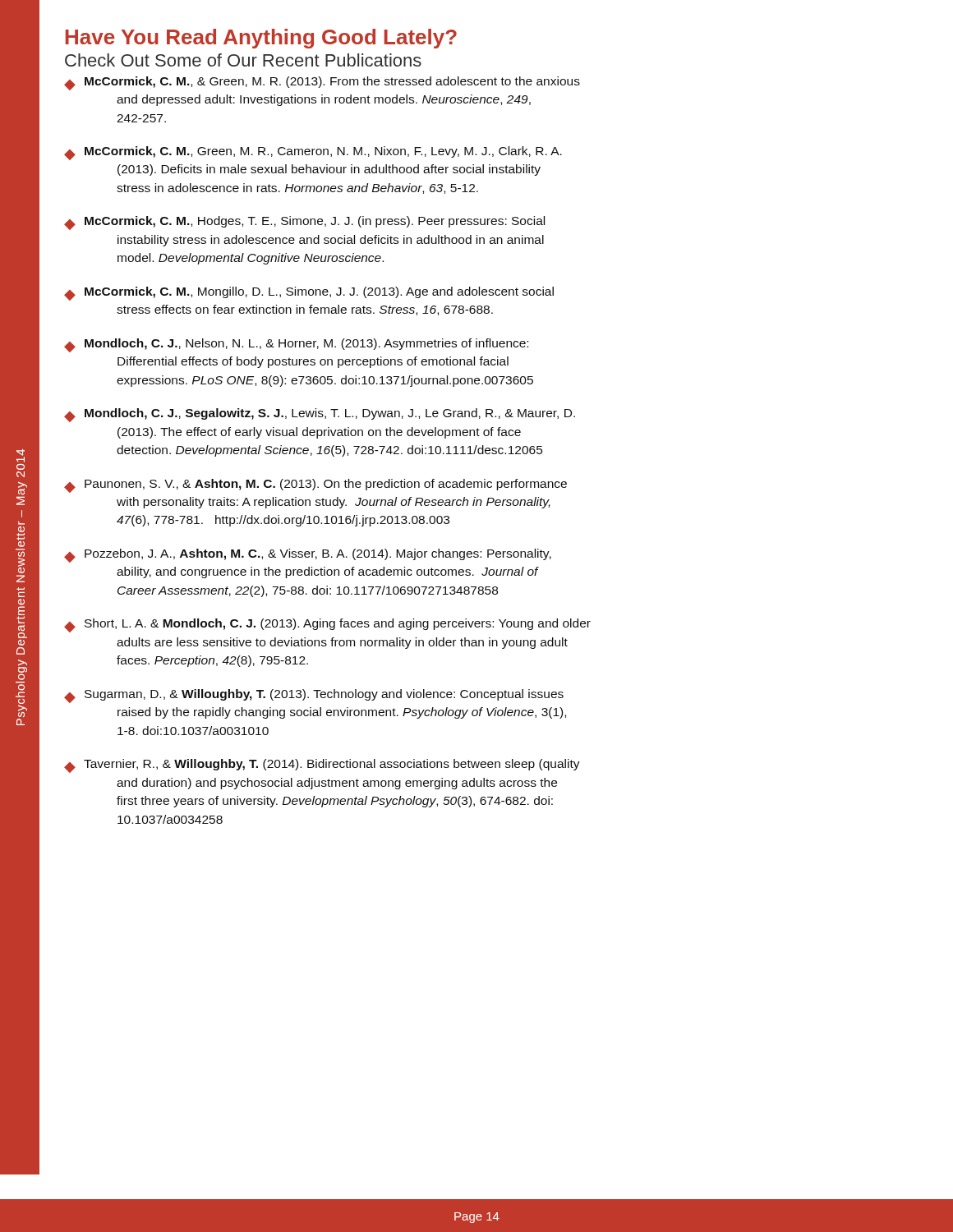Viewport: 953px width, 1232px height.
Task: Find the block on this page that starts "◆ McCormick, C. M., Mongillo, D. L.,"
Action: [x=488, y=301]
